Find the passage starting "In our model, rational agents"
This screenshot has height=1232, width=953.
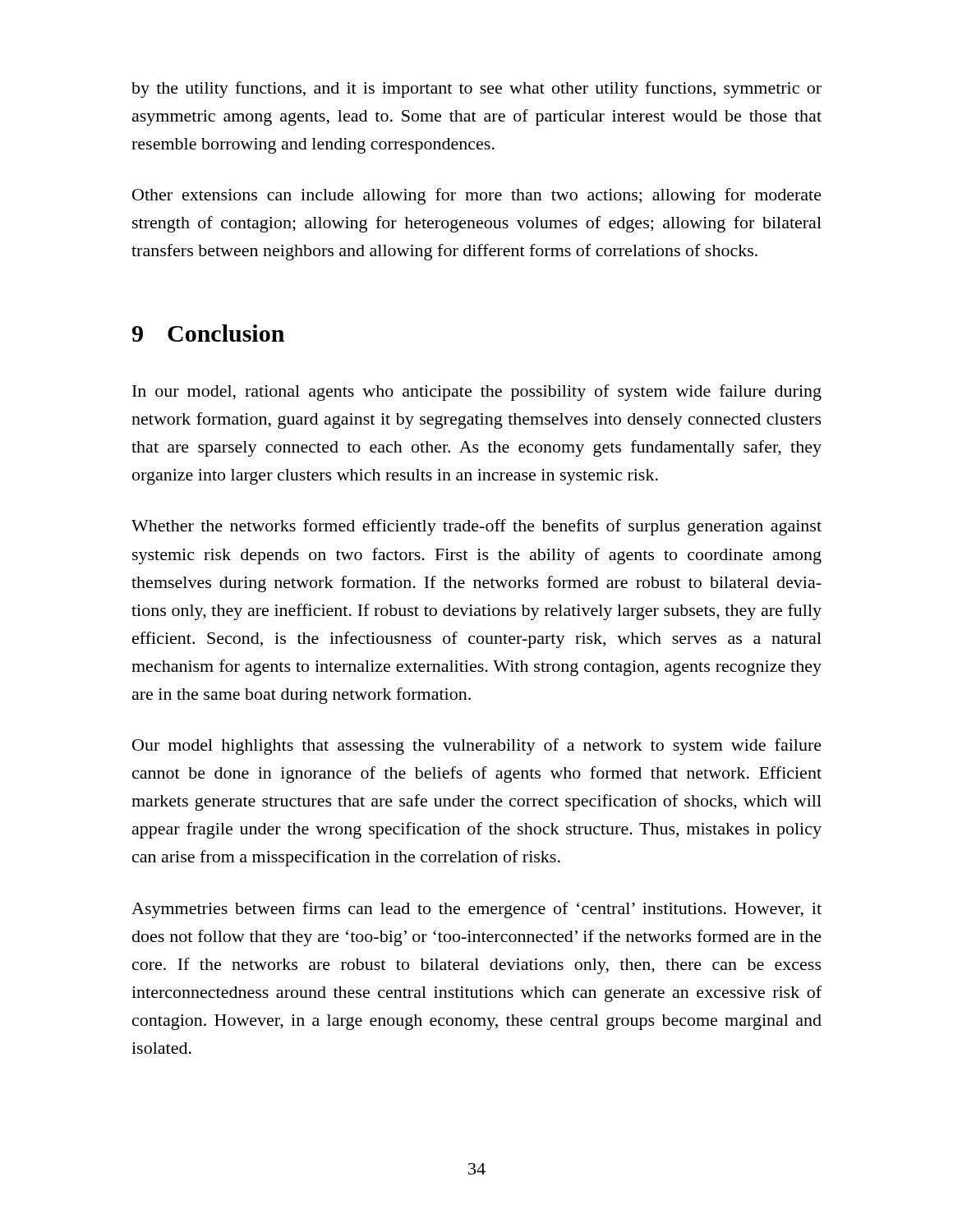pos(476,433)
